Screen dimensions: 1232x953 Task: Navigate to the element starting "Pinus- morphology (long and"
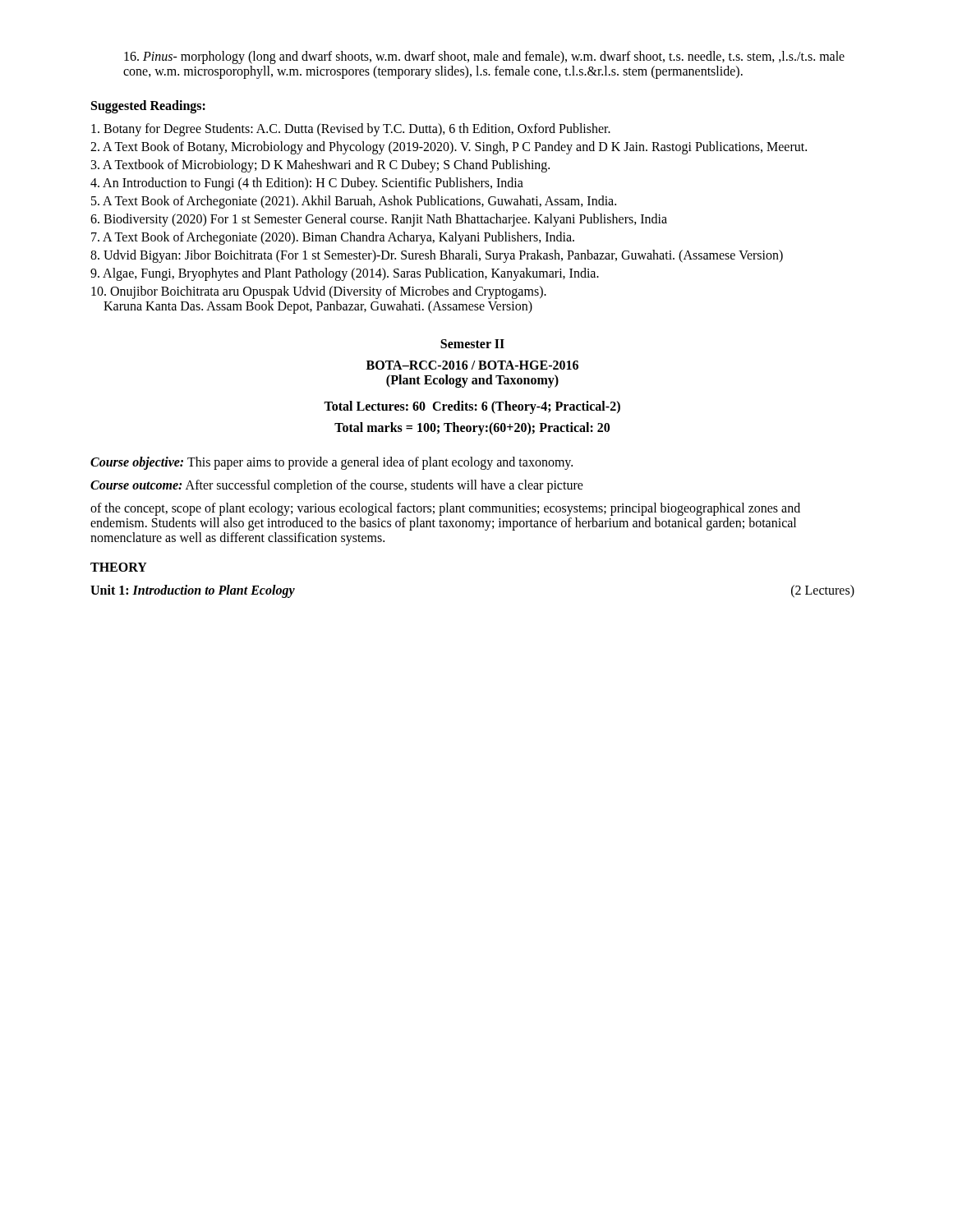point(484,64)
